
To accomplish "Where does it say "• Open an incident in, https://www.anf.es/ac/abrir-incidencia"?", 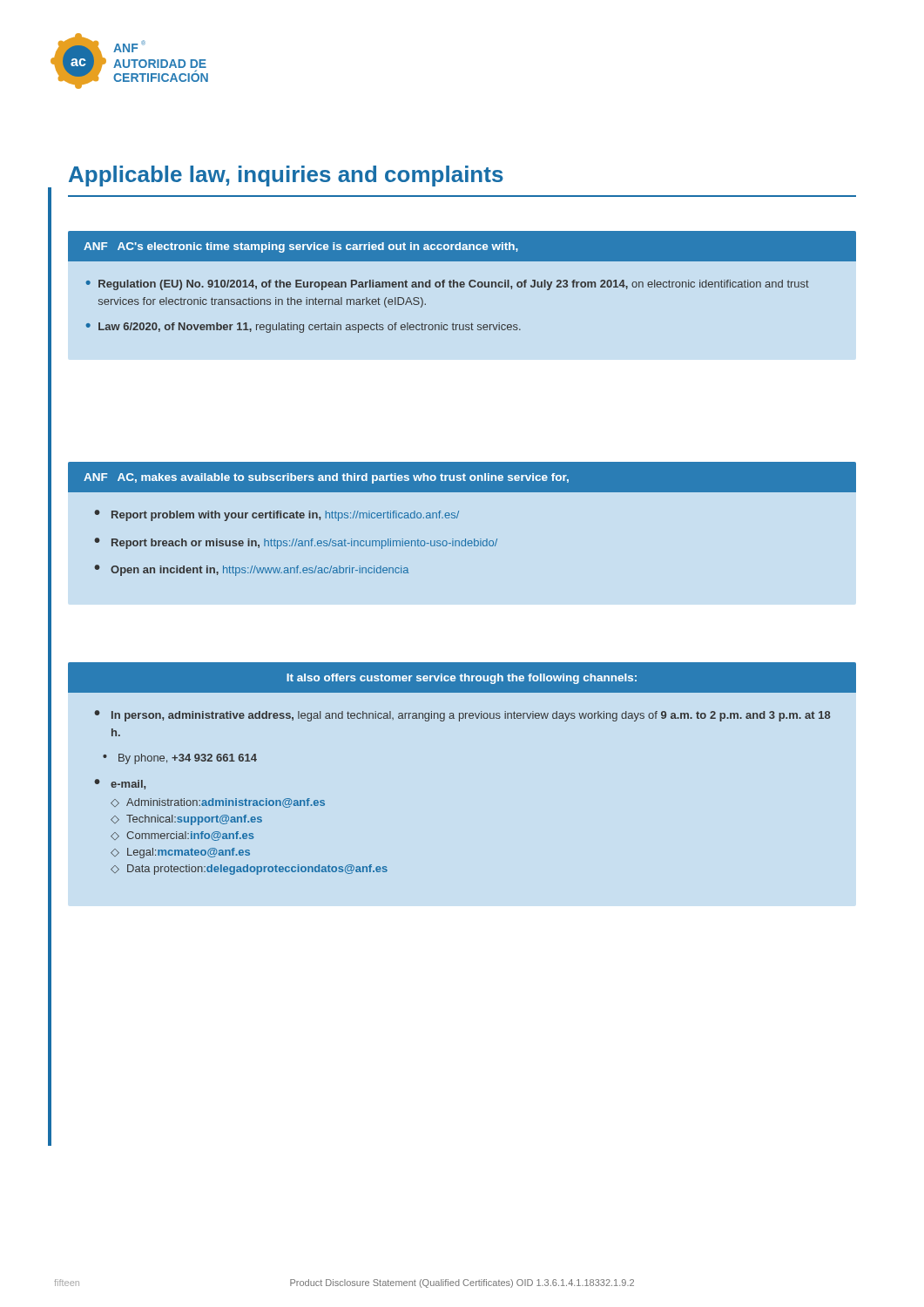I will click(x=251, y=570).
